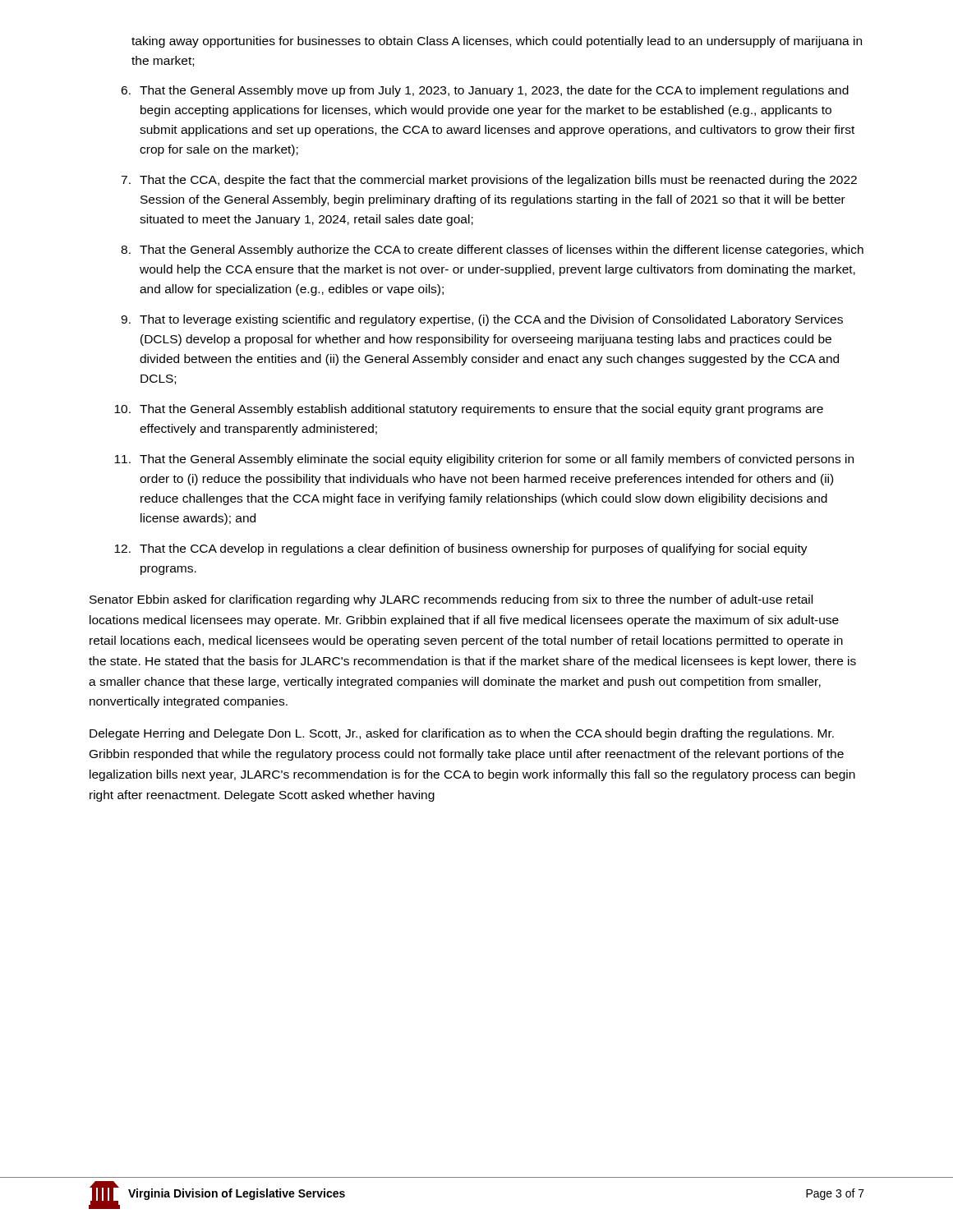The height and width of the screenshot is (1232, 953).
Task: Select the text starting "Delegate Herring and Delegate Don"
Action: pos(472,764)
